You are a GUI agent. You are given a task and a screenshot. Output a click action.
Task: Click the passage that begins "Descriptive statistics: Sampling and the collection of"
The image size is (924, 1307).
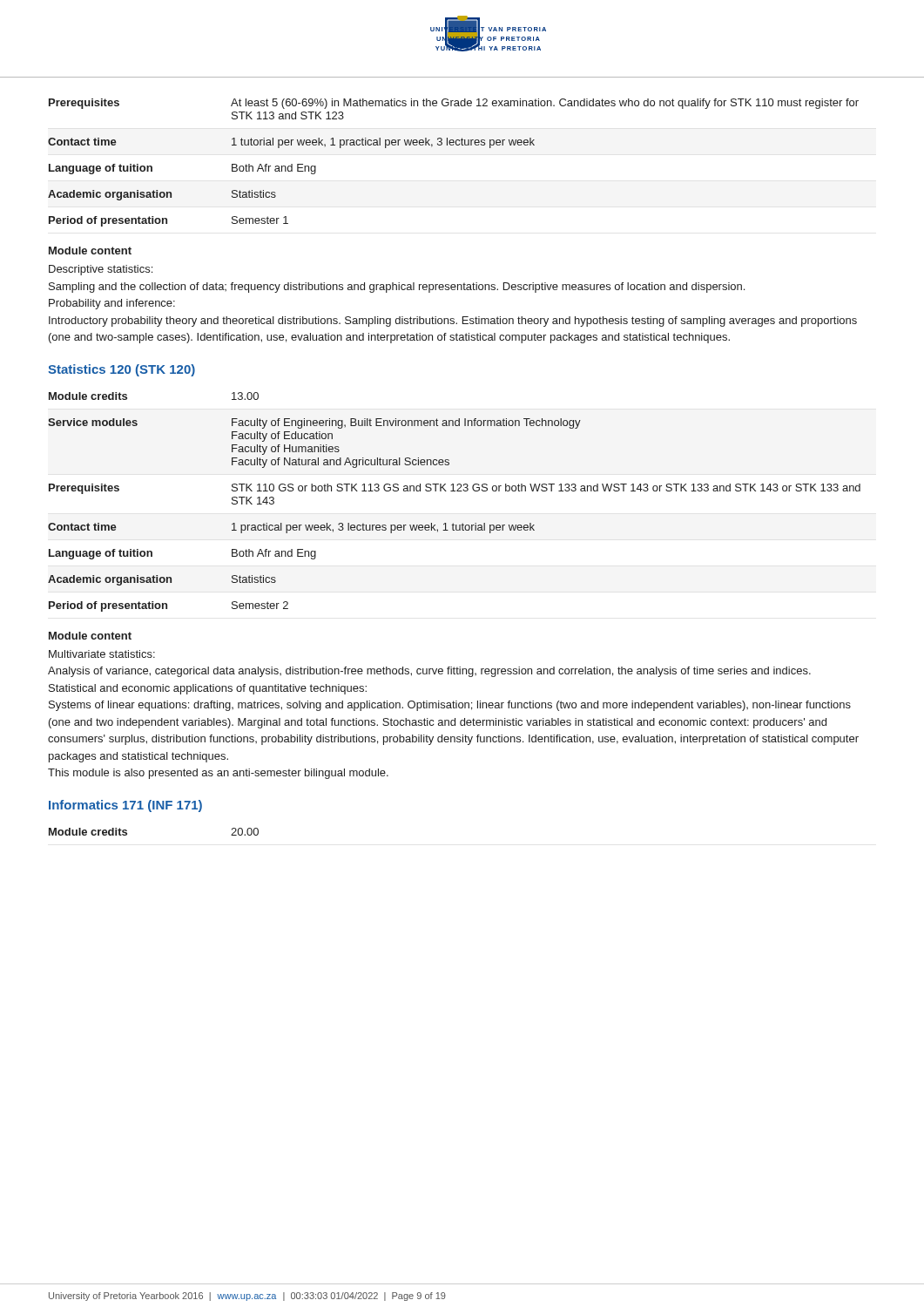click(101, 270)
